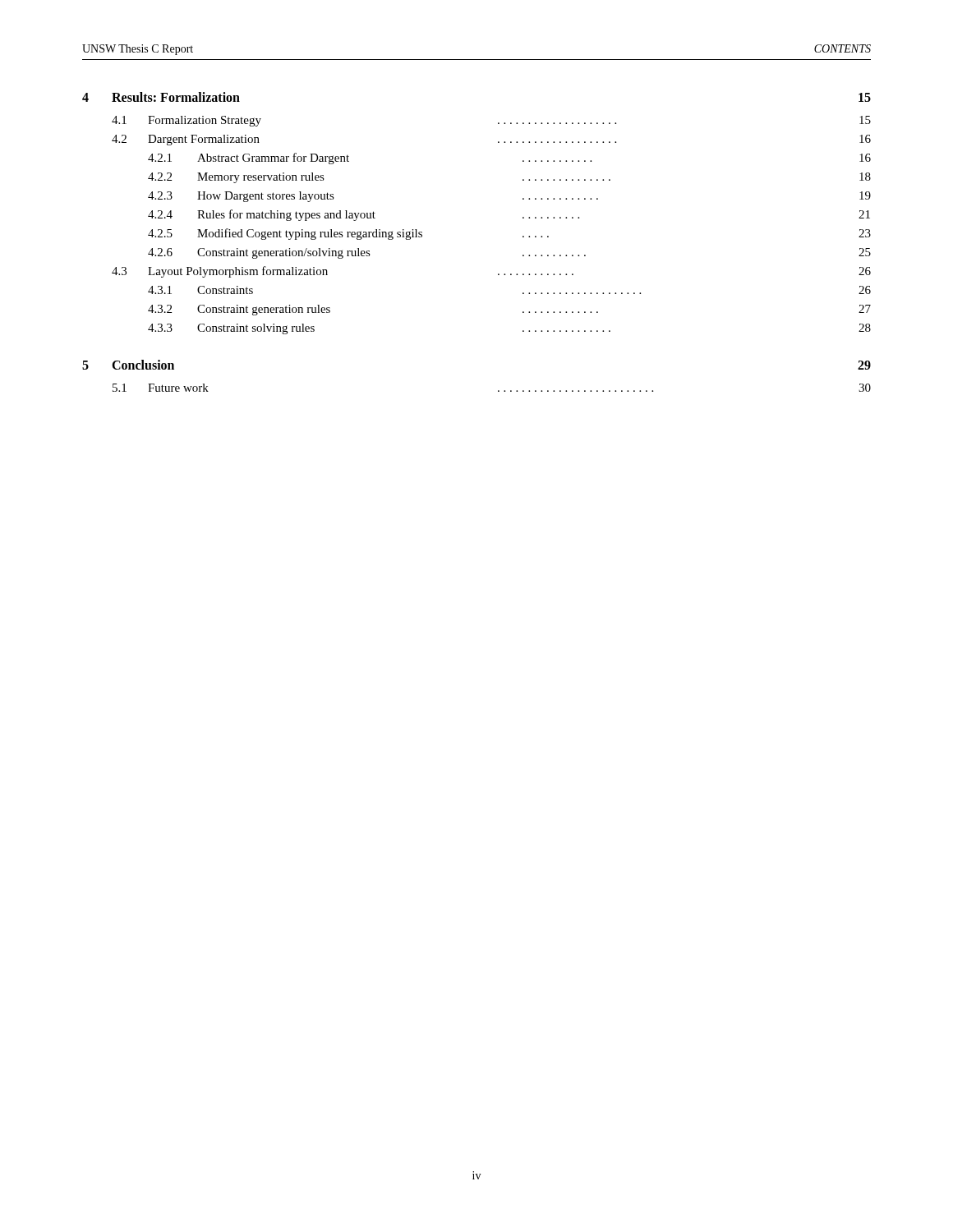
Task: Navigate to the element starting "4.2.5 Modified Cogent"
Action: [x=161, y=234]
